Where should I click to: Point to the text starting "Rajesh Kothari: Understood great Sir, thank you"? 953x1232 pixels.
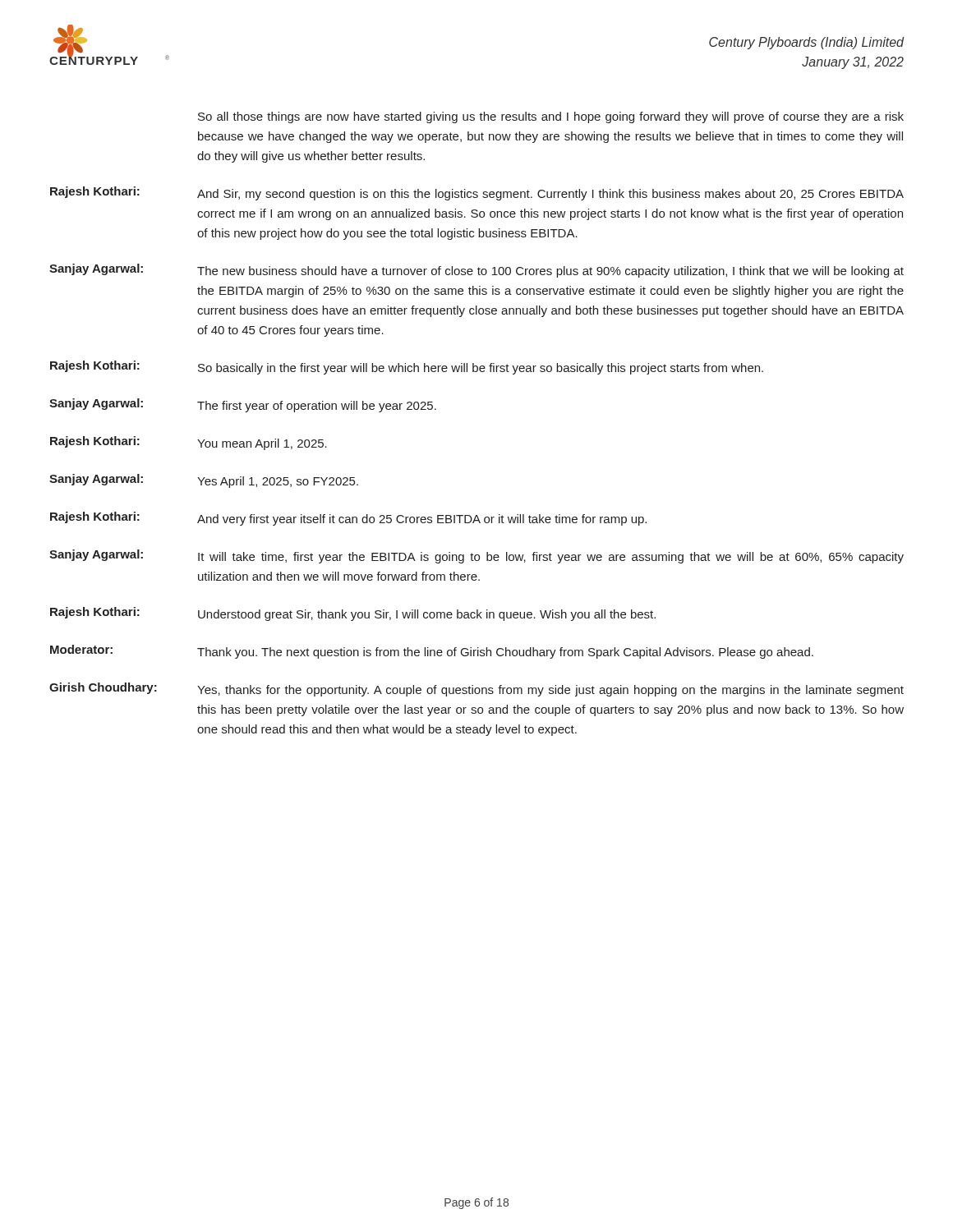pyautogui.click(x=476, y=614)
